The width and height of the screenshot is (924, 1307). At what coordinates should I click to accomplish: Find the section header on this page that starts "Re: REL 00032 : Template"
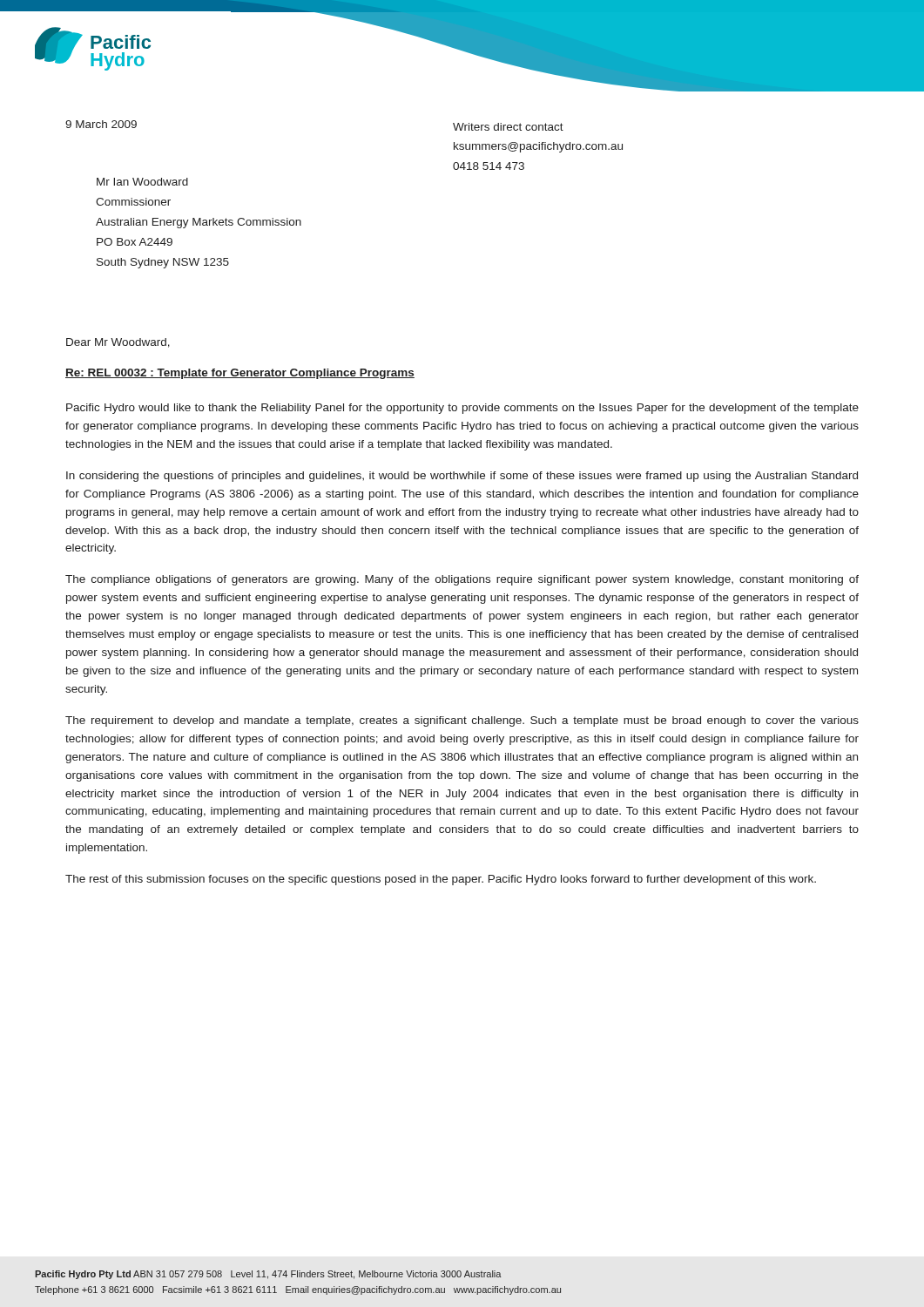[x=240, y=372]
